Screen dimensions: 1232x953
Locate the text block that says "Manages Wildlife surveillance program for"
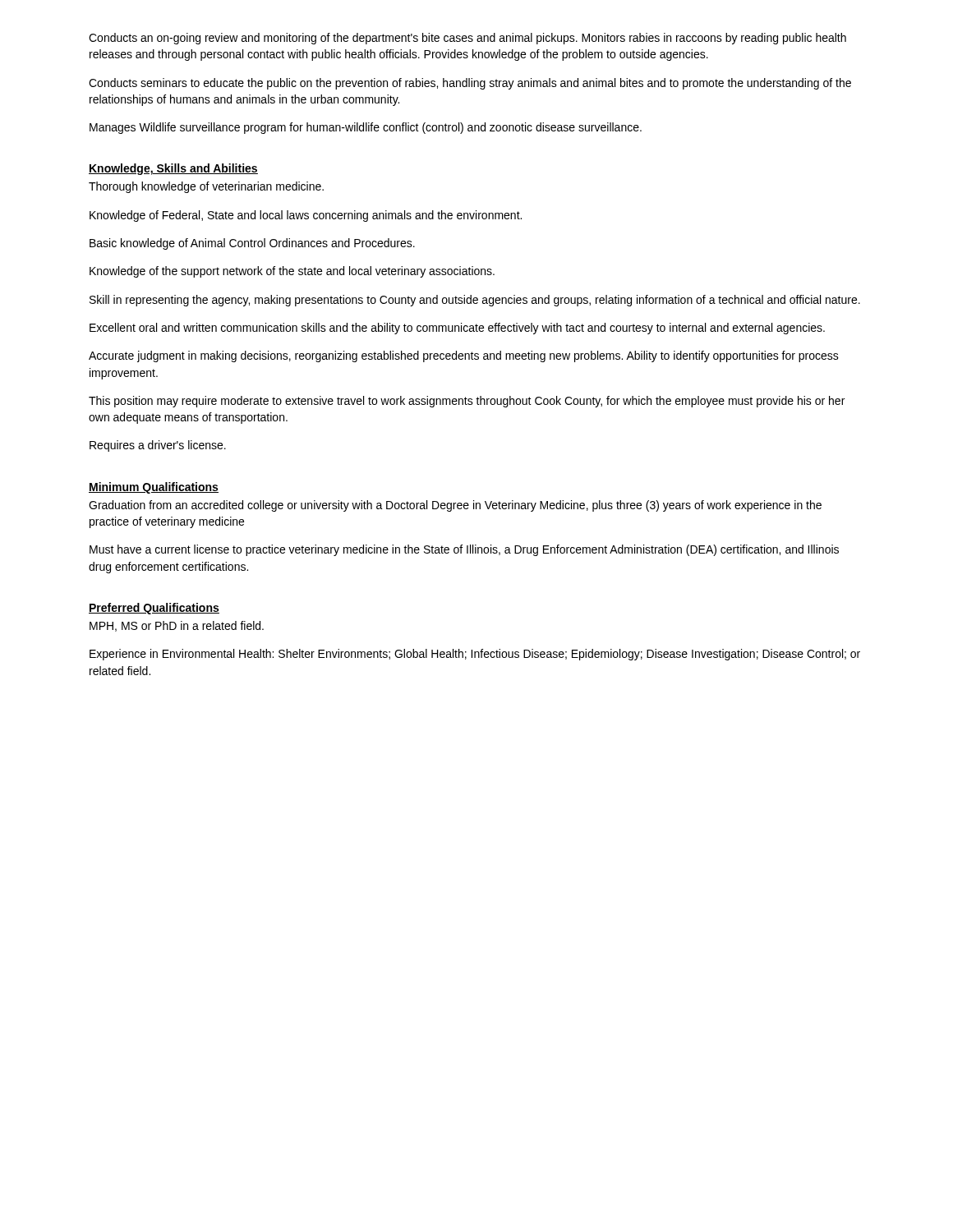[366, 127]
